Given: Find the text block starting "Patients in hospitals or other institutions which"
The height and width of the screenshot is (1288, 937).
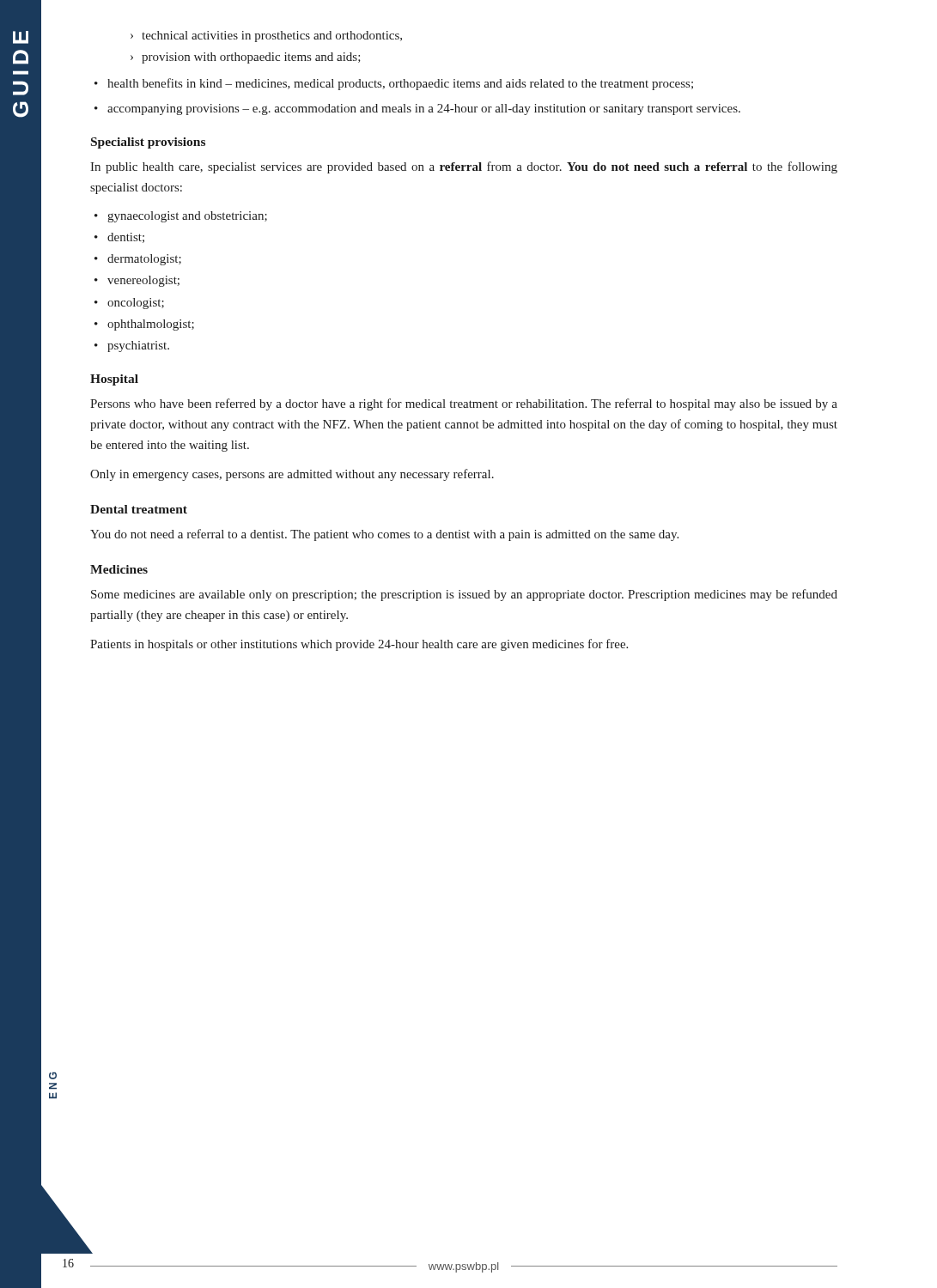Looking at the screenshot, I should (x=360, y=644).
